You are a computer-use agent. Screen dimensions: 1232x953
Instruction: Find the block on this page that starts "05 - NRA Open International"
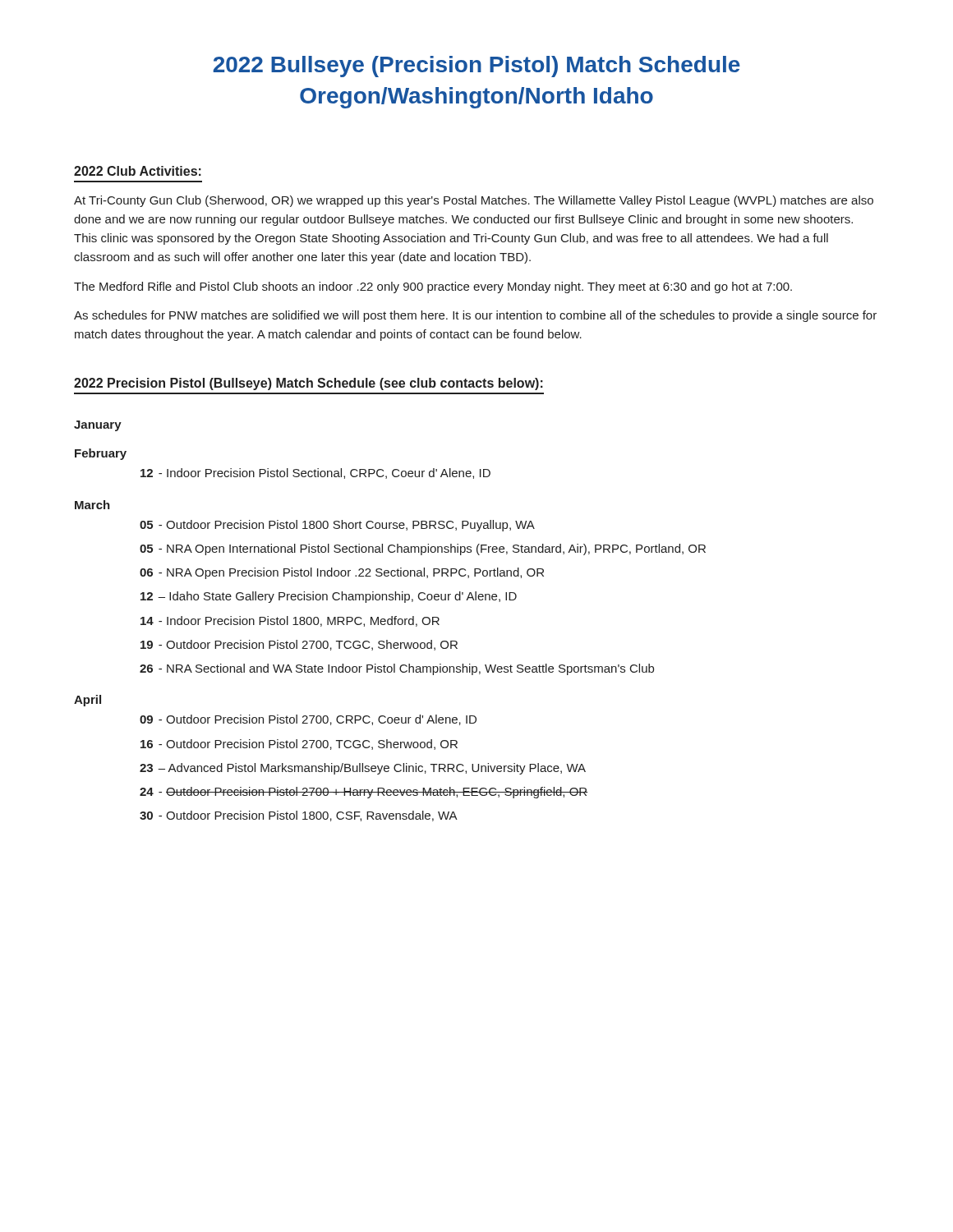423,548
